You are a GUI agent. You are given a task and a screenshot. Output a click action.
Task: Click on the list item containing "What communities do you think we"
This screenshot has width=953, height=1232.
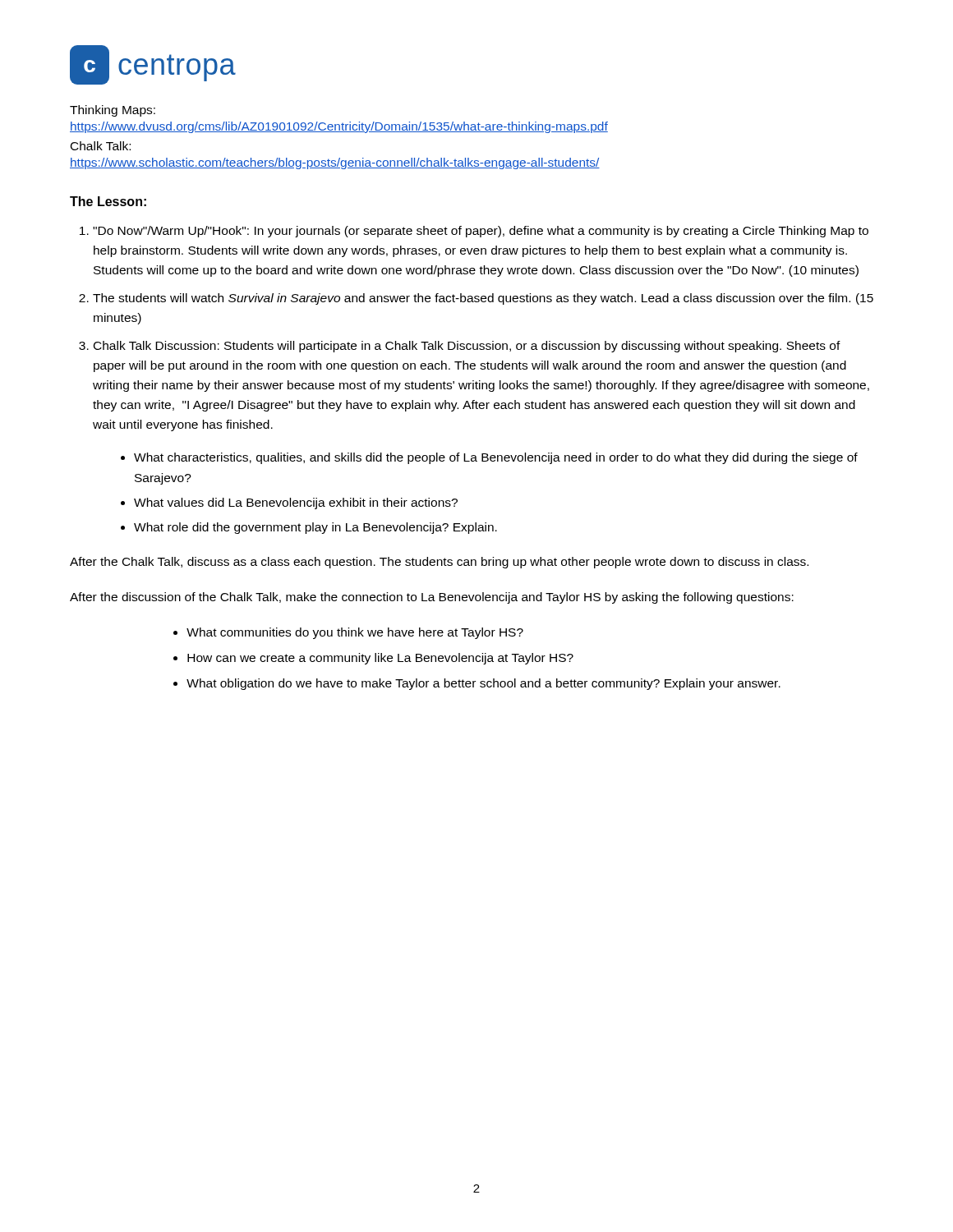[355, 632]
